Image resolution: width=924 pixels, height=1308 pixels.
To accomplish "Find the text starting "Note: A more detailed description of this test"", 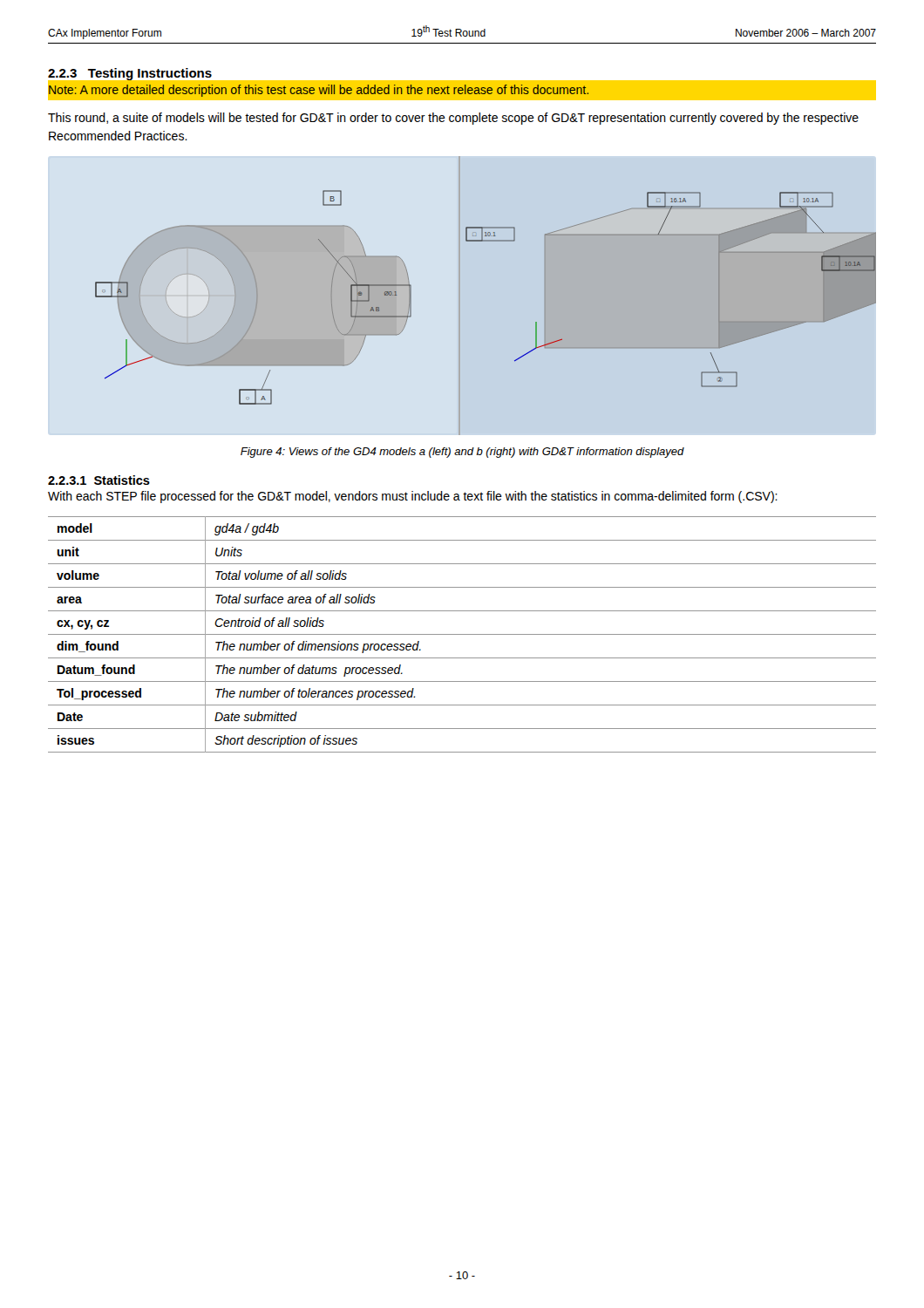I will tap(319, 90).
